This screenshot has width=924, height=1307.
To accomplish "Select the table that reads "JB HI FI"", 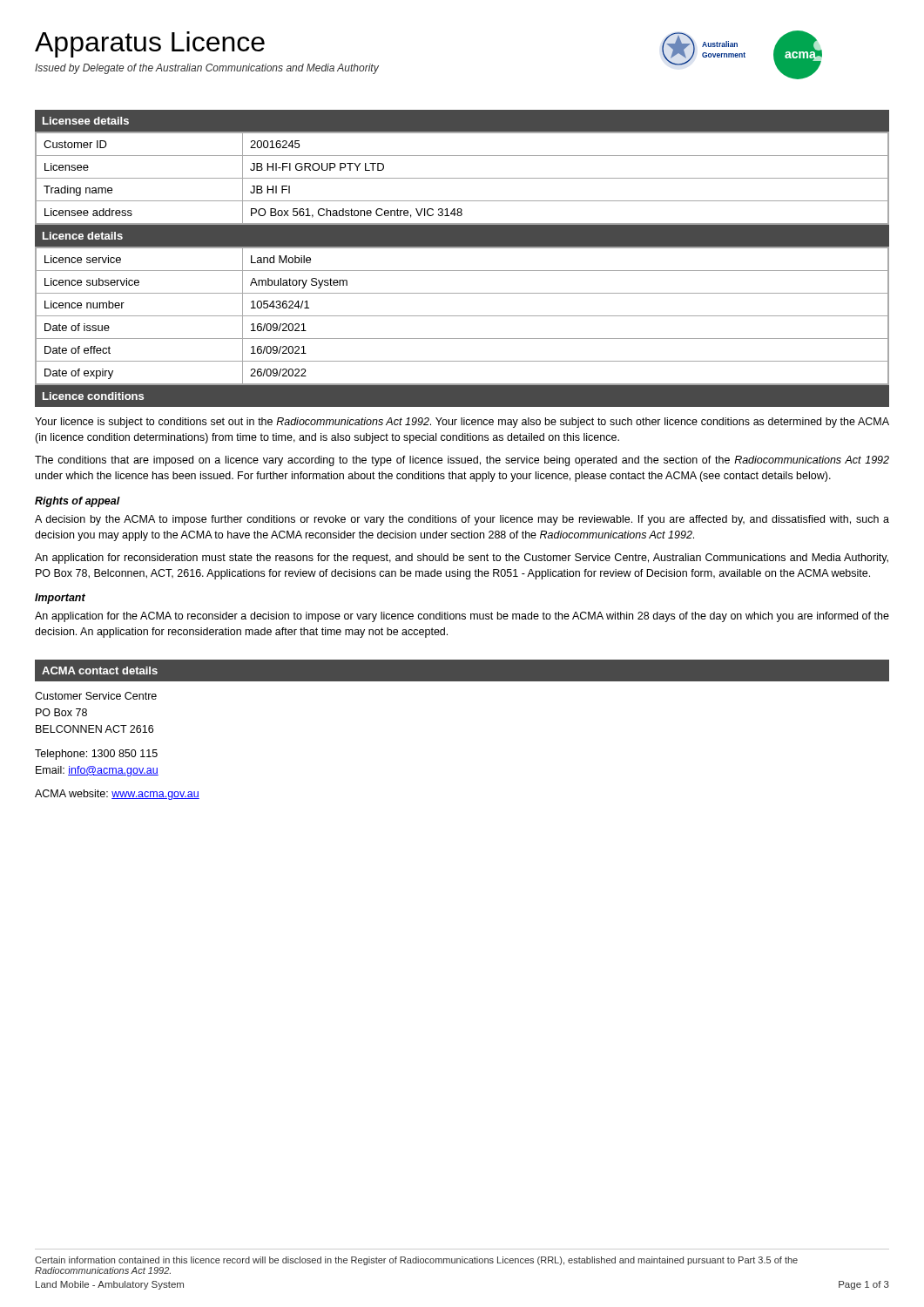I will click(462, 178).
